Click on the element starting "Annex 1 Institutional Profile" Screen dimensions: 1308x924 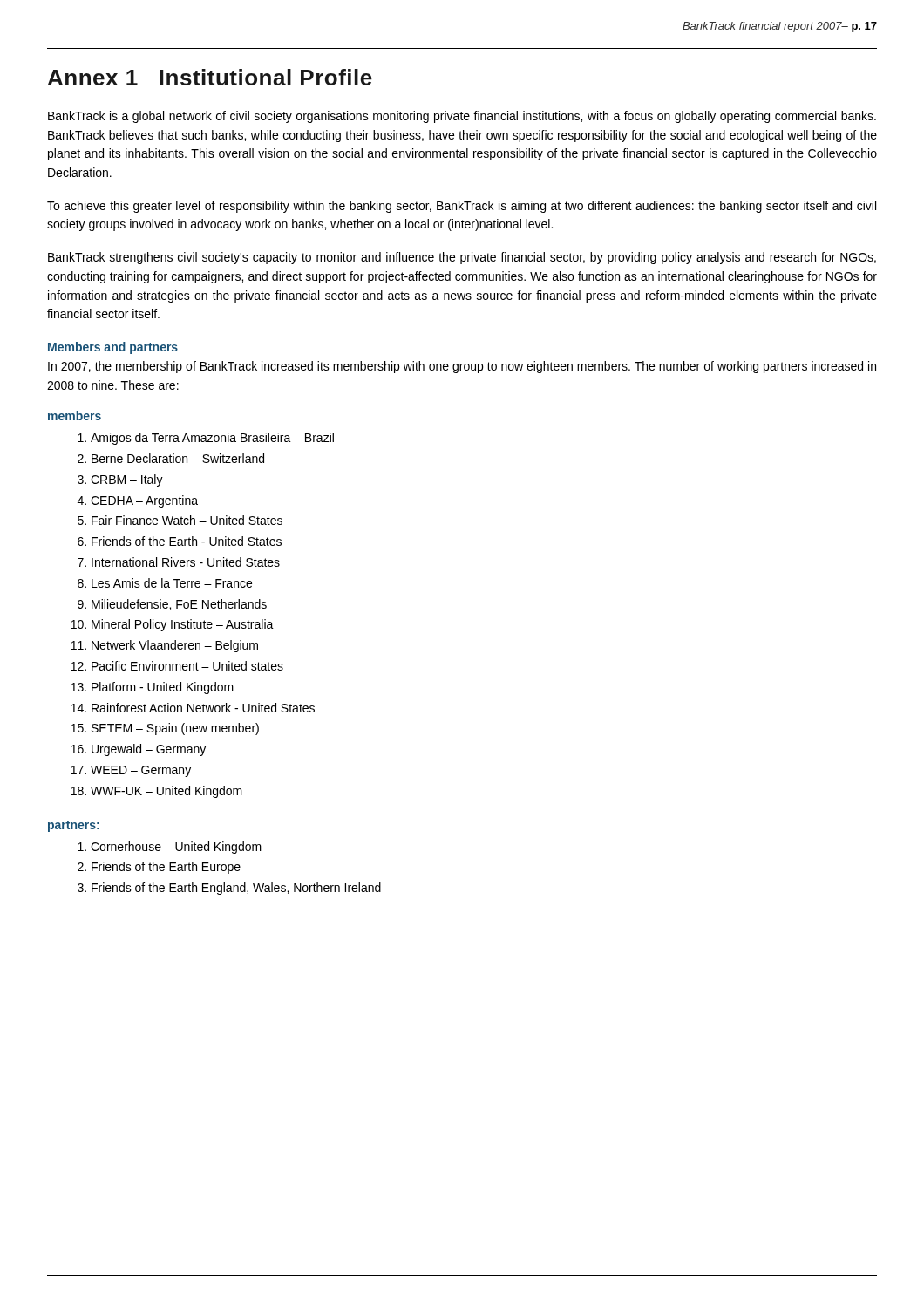[210, 78]
